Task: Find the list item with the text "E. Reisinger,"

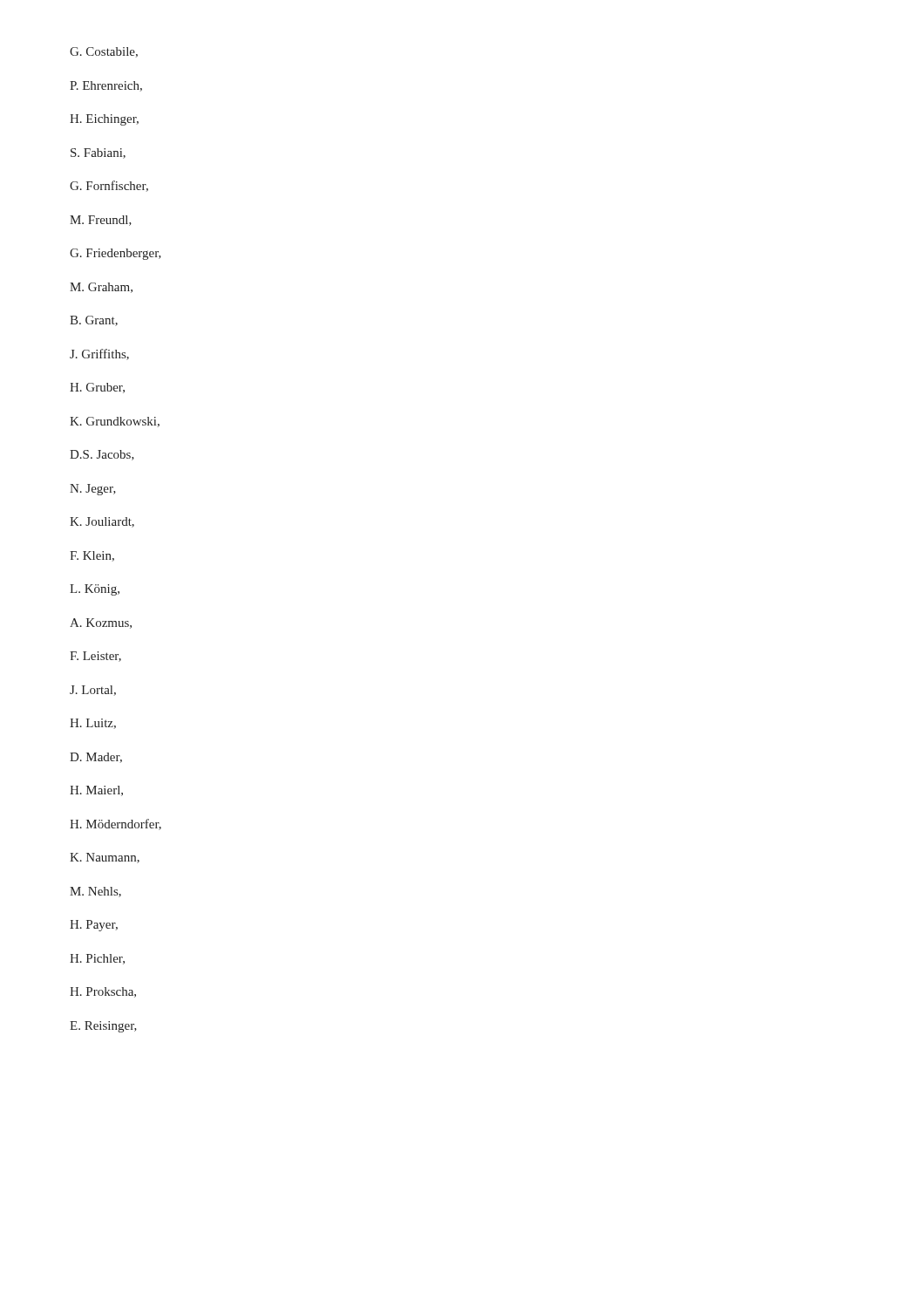Action: click(103, 1025)
